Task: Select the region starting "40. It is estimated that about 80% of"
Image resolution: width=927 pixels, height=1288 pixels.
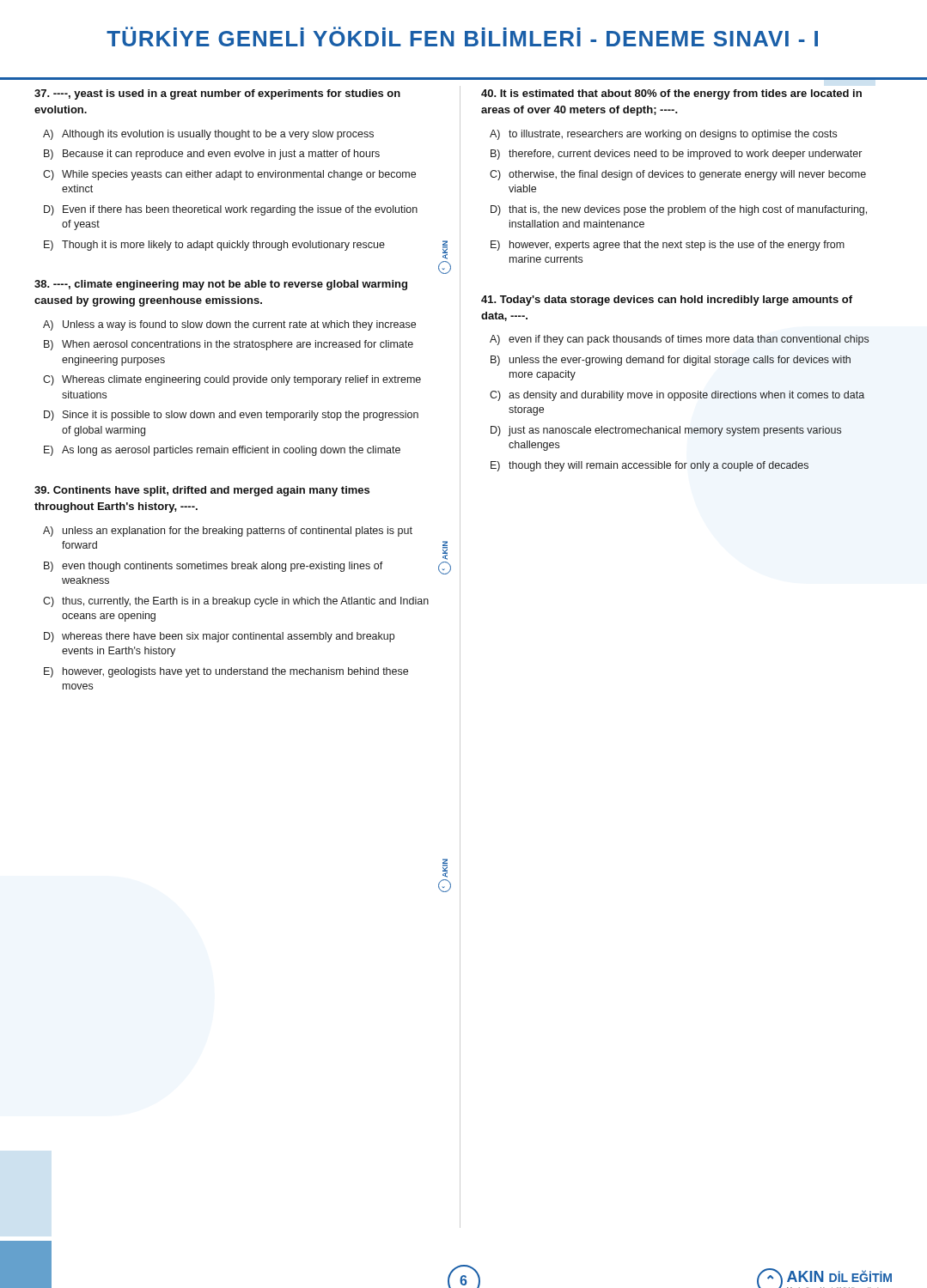Action: pyautogui.click(x=679, y=177)
